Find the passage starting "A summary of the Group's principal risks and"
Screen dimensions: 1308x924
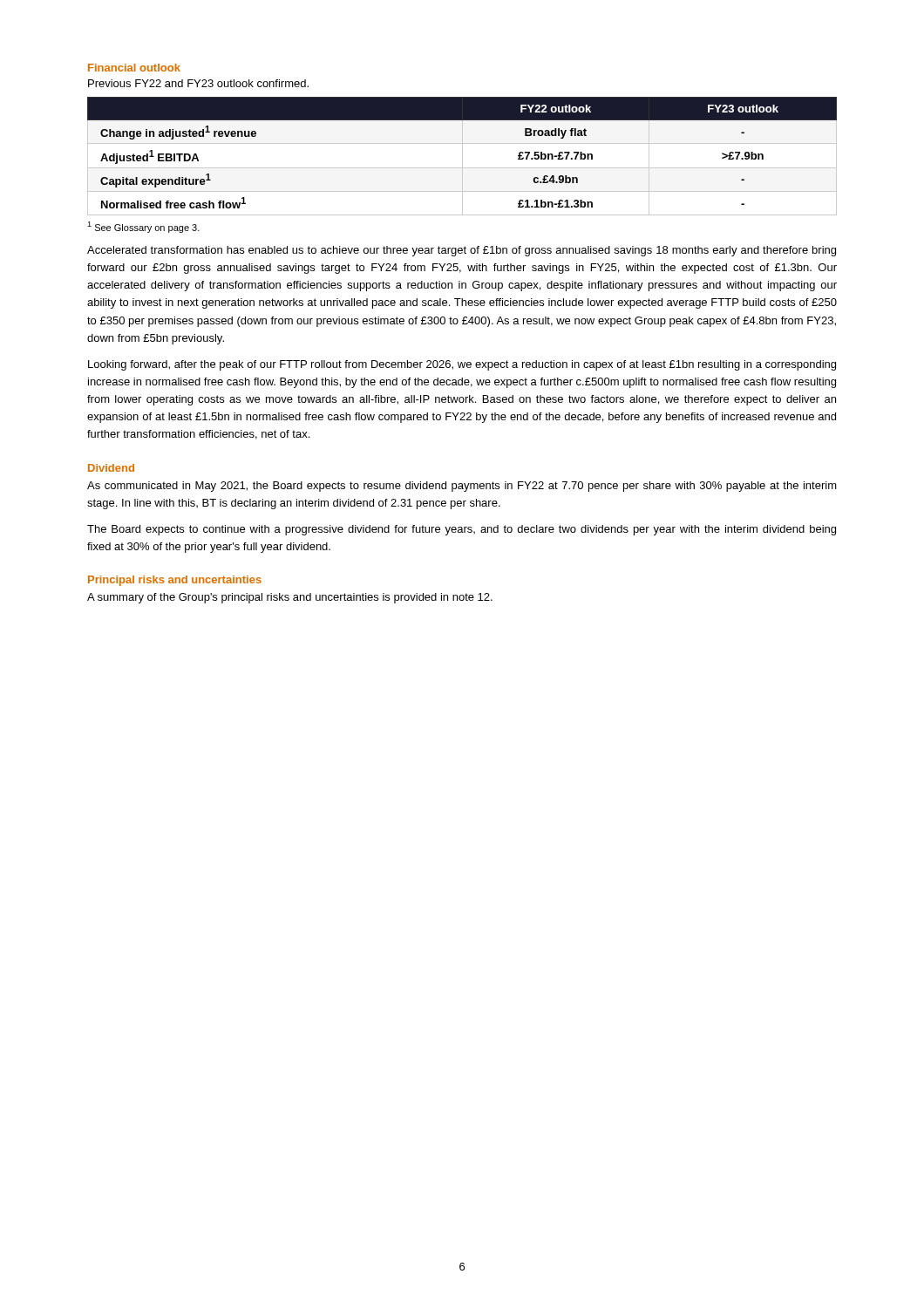click(x=290, y=597)
